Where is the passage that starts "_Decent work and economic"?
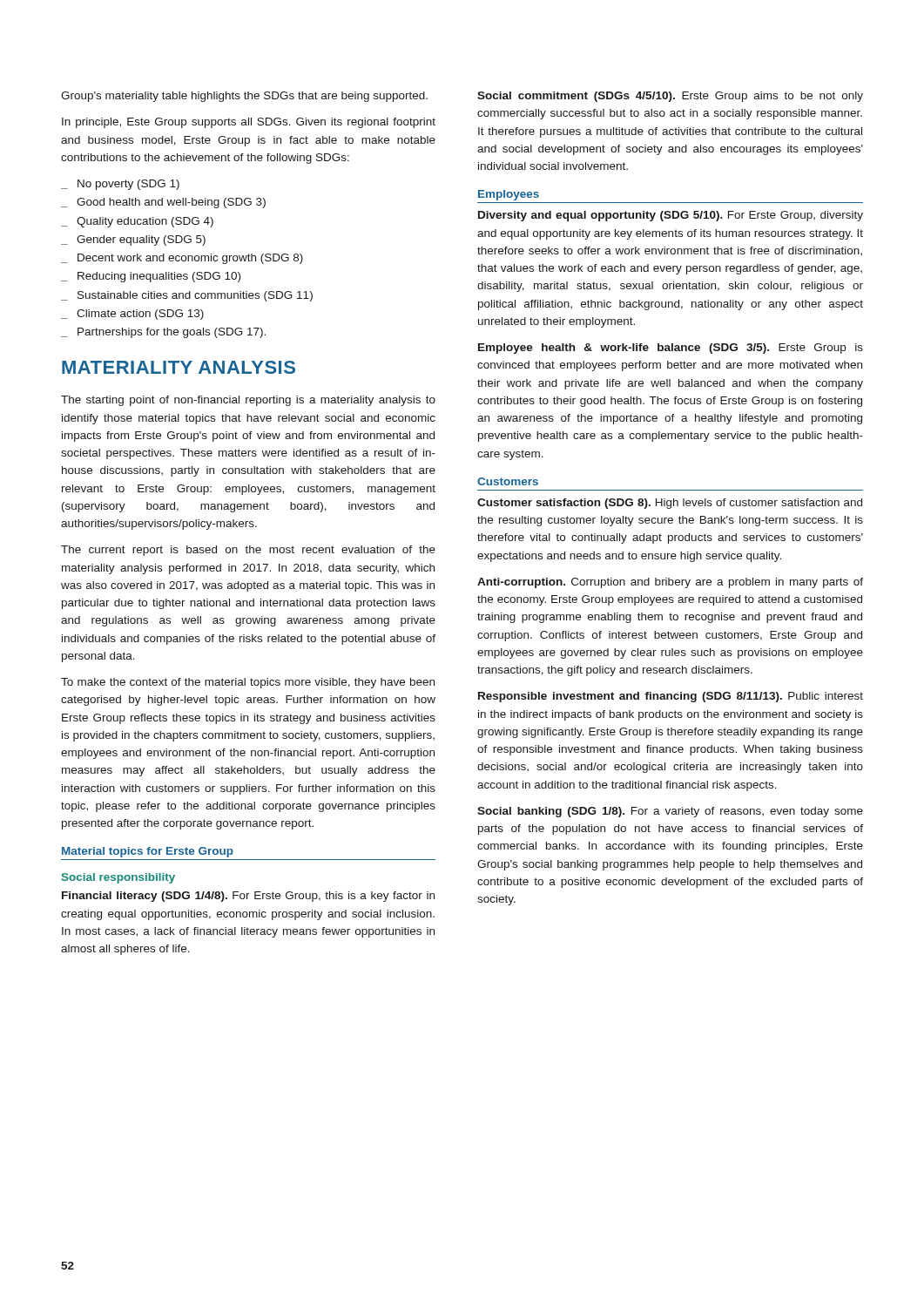924x1307 pixels. pyautogui.click(x=248, y=258)
